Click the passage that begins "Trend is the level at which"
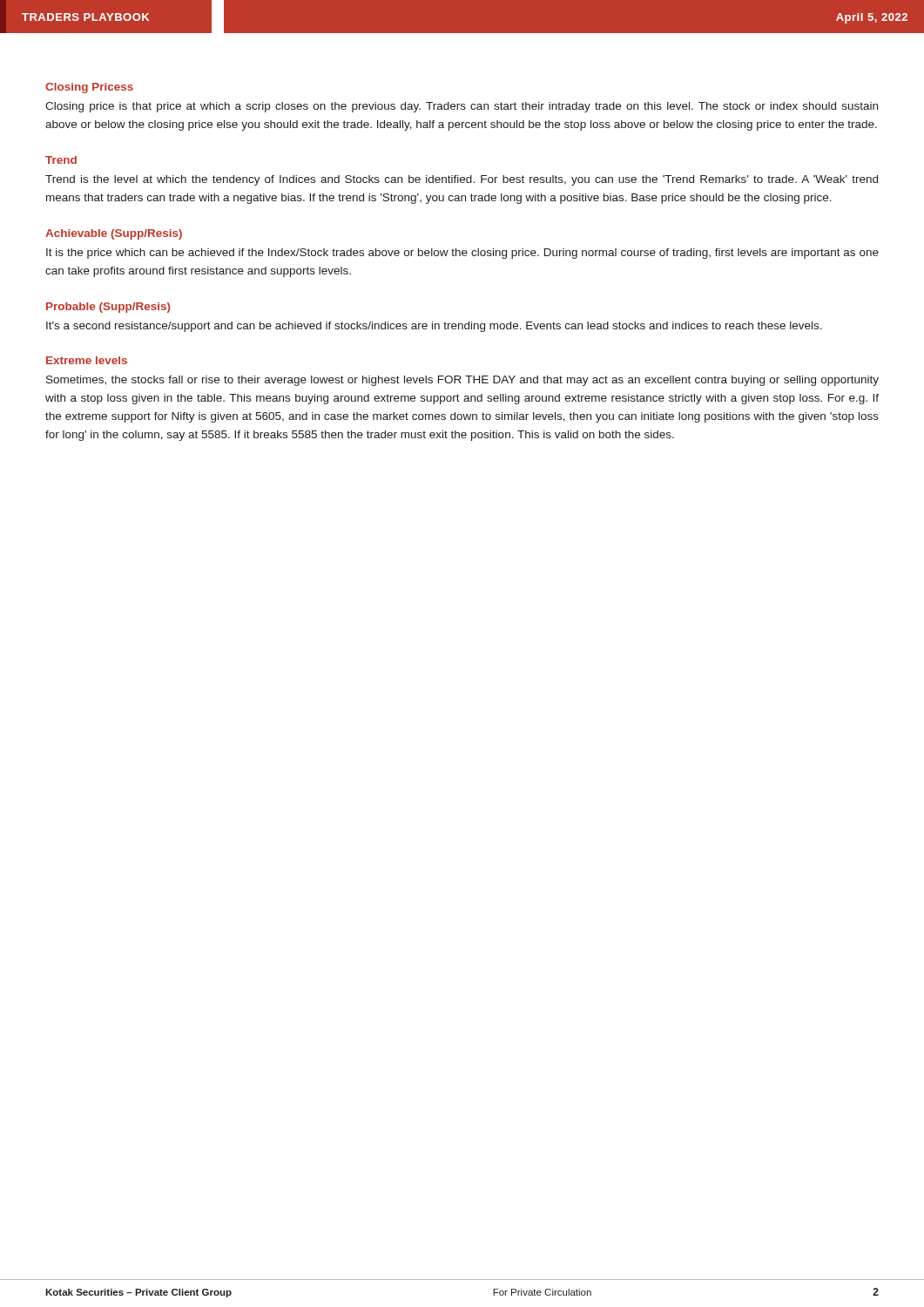The image size is (924, 1307). [462, 188]
